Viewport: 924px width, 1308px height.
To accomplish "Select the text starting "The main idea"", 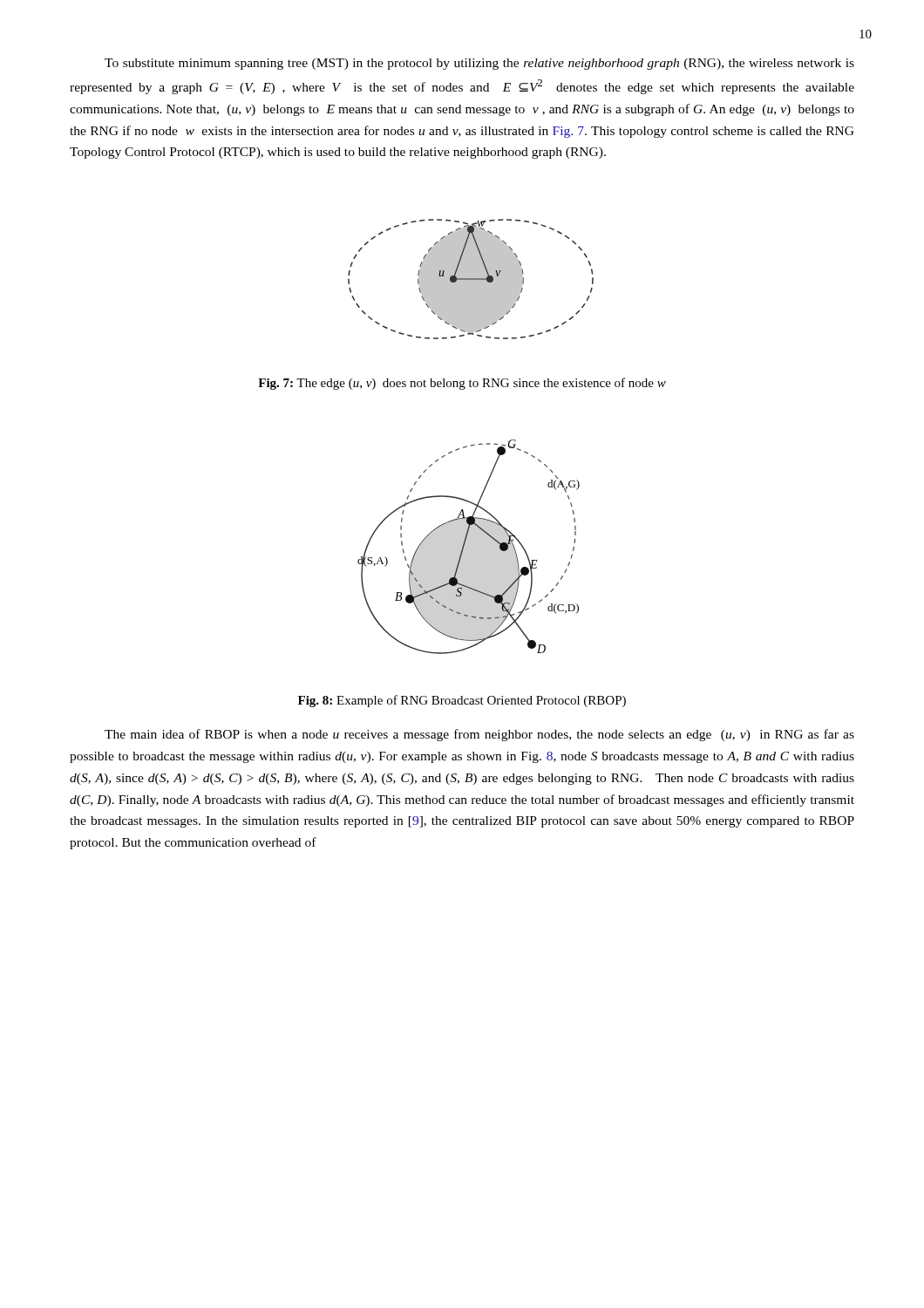I will (x=462, y=789).
